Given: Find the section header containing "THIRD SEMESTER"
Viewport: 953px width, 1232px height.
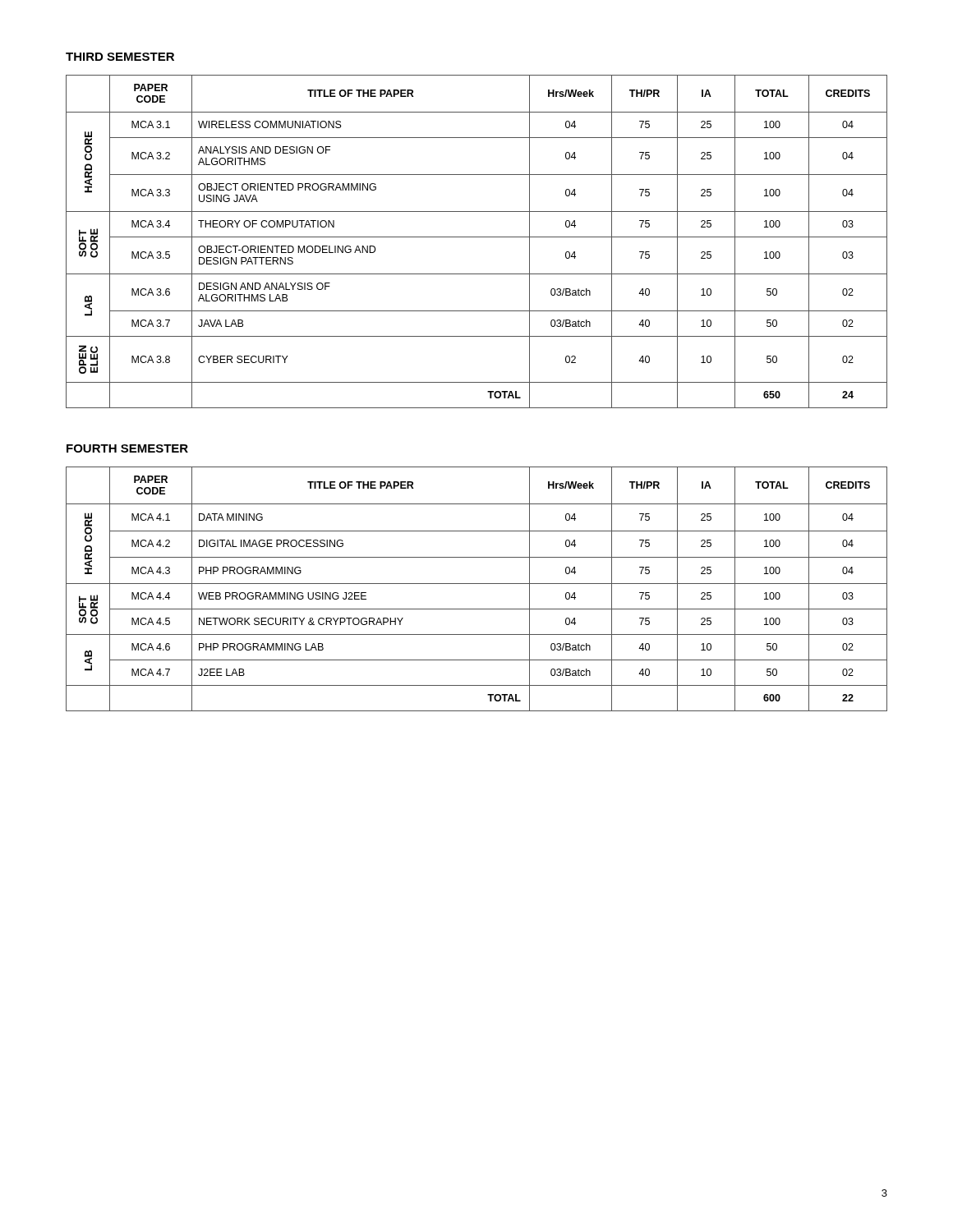Looking at the screenshot, I should [120, 56].
